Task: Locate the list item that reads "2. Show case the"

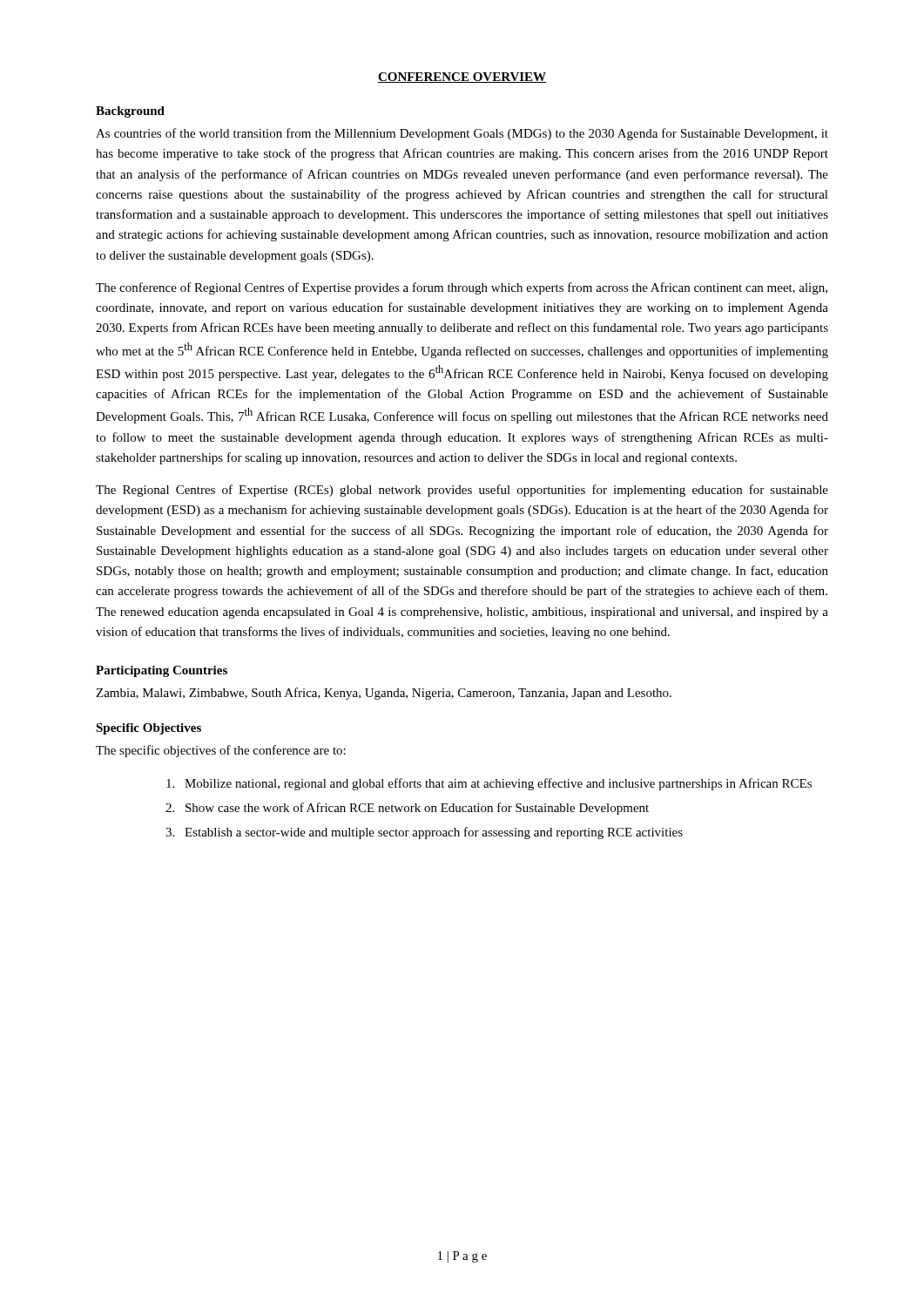Action: pos(407,808)
